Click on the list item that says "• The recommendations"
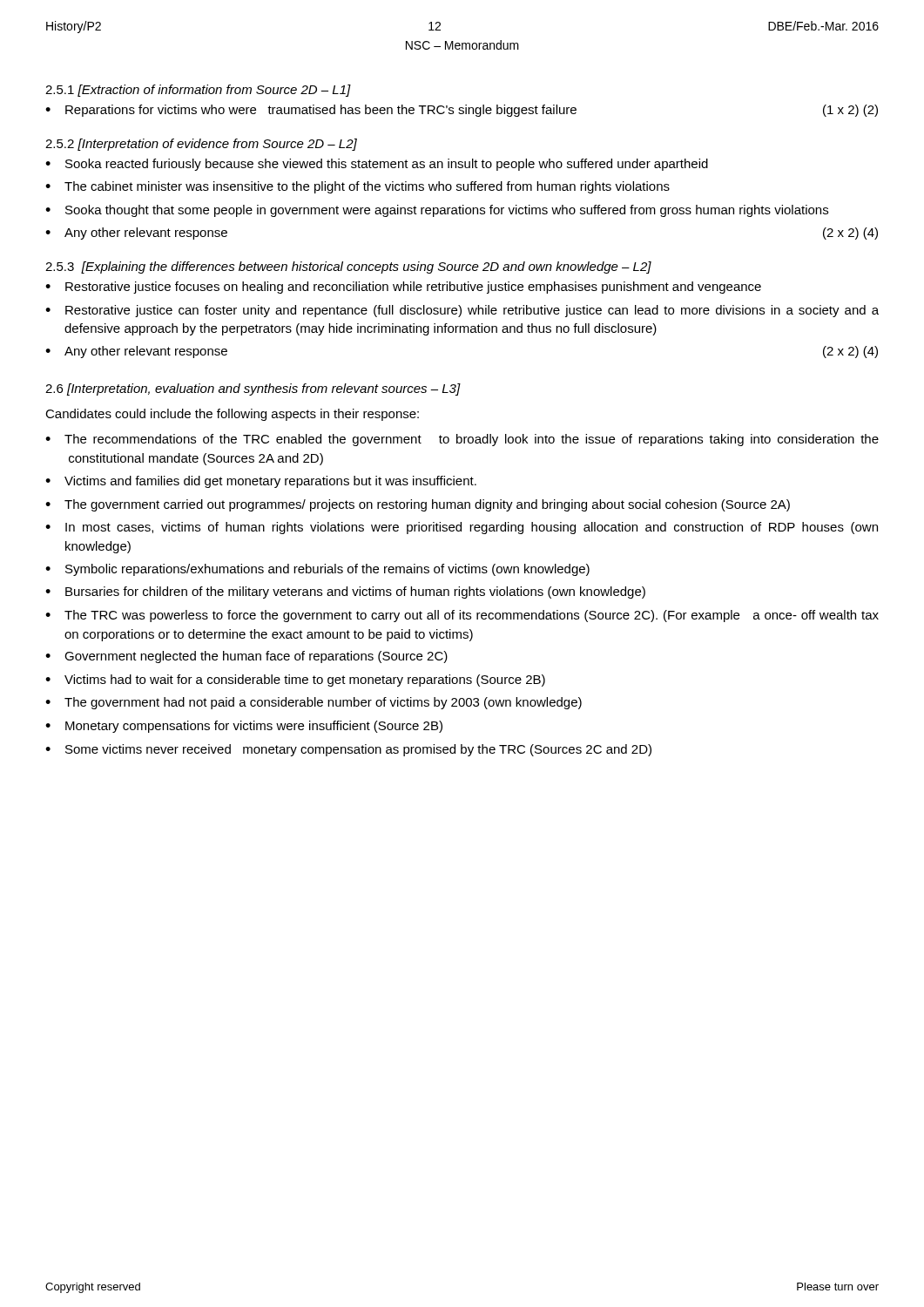The width and height of the screenshot is (924, 1307). (x=462, y=449)
